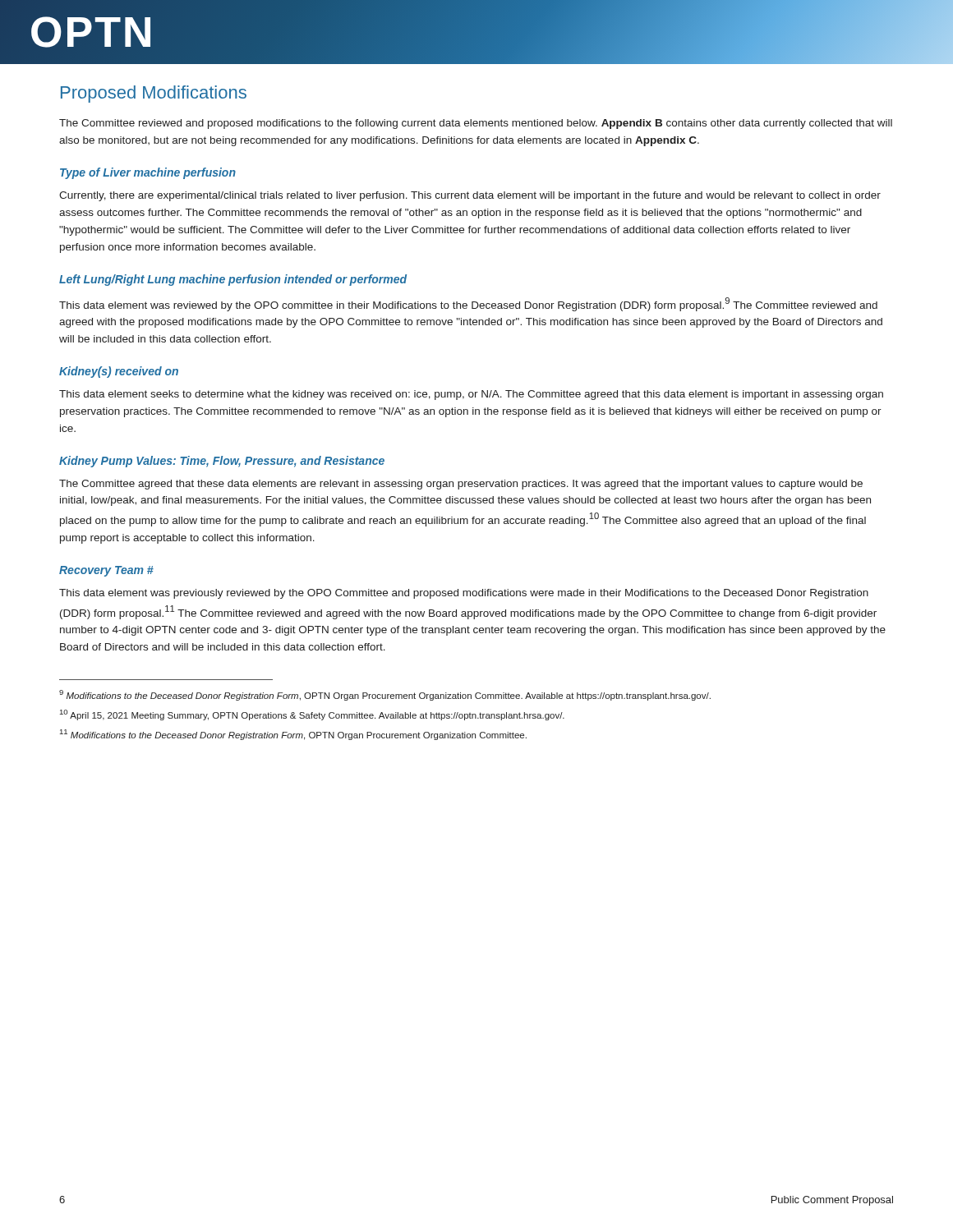953x1232 pixels.
Task: Locate the text starting "10 April 15, 2021 Meeting Summary,"
Action: click(312, 714)
